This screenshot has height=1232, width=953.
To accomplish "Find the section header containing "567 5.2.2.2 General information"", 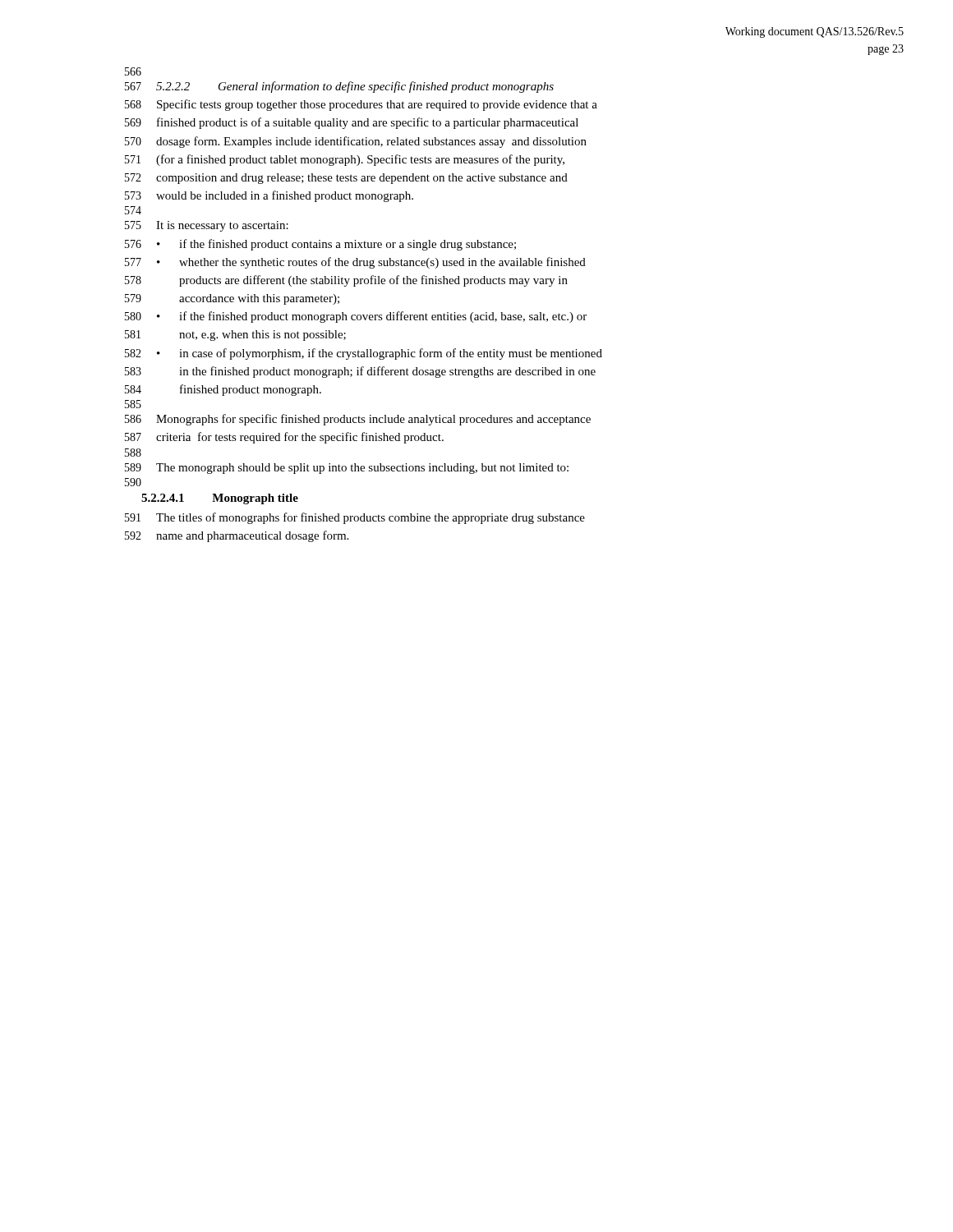I will (x=493, y=86).
